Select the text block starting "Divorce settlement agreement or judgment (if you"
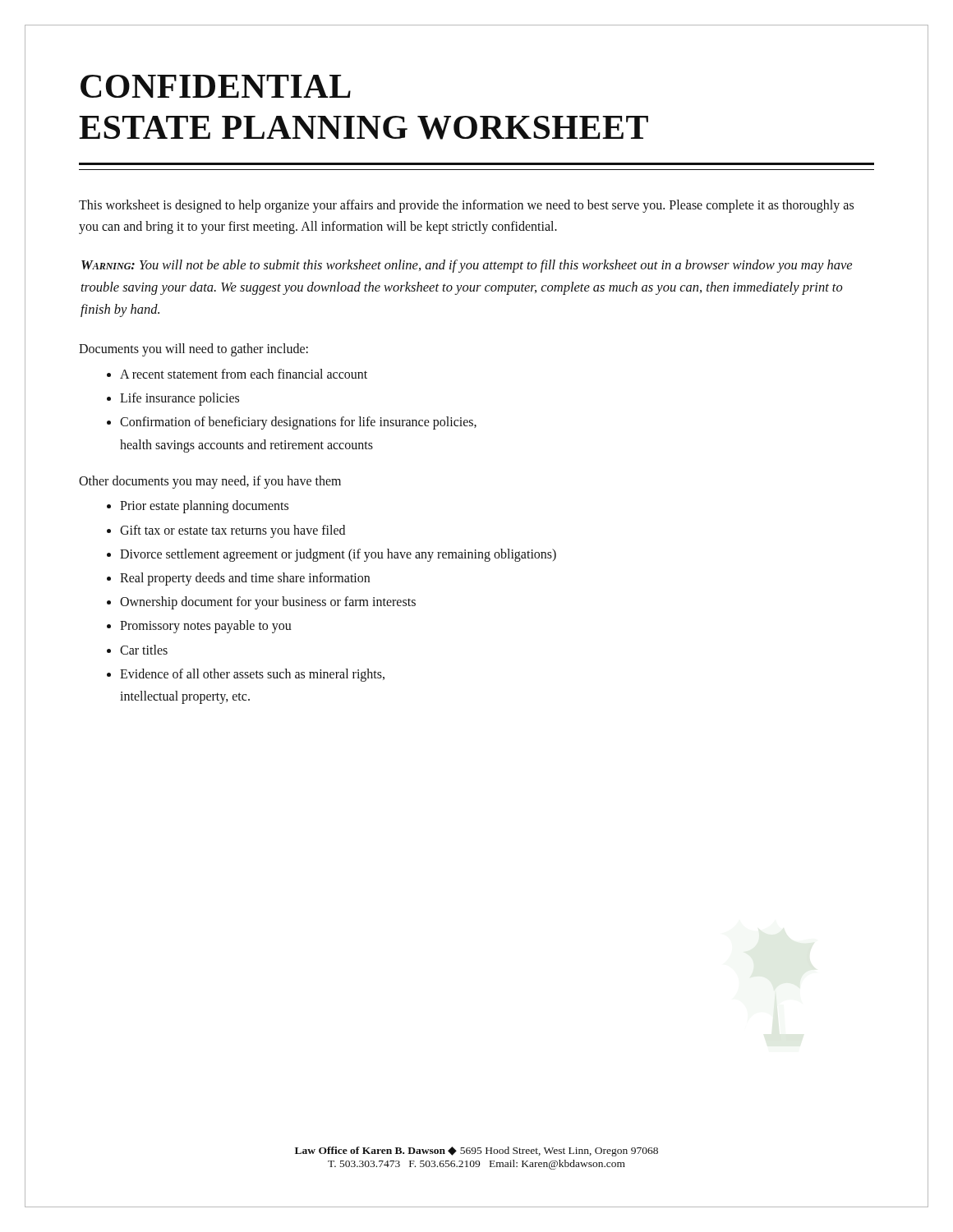Image resolution: width=953 pixels, height=1232 pixels. pyautogui.click(x=338, y=554)
